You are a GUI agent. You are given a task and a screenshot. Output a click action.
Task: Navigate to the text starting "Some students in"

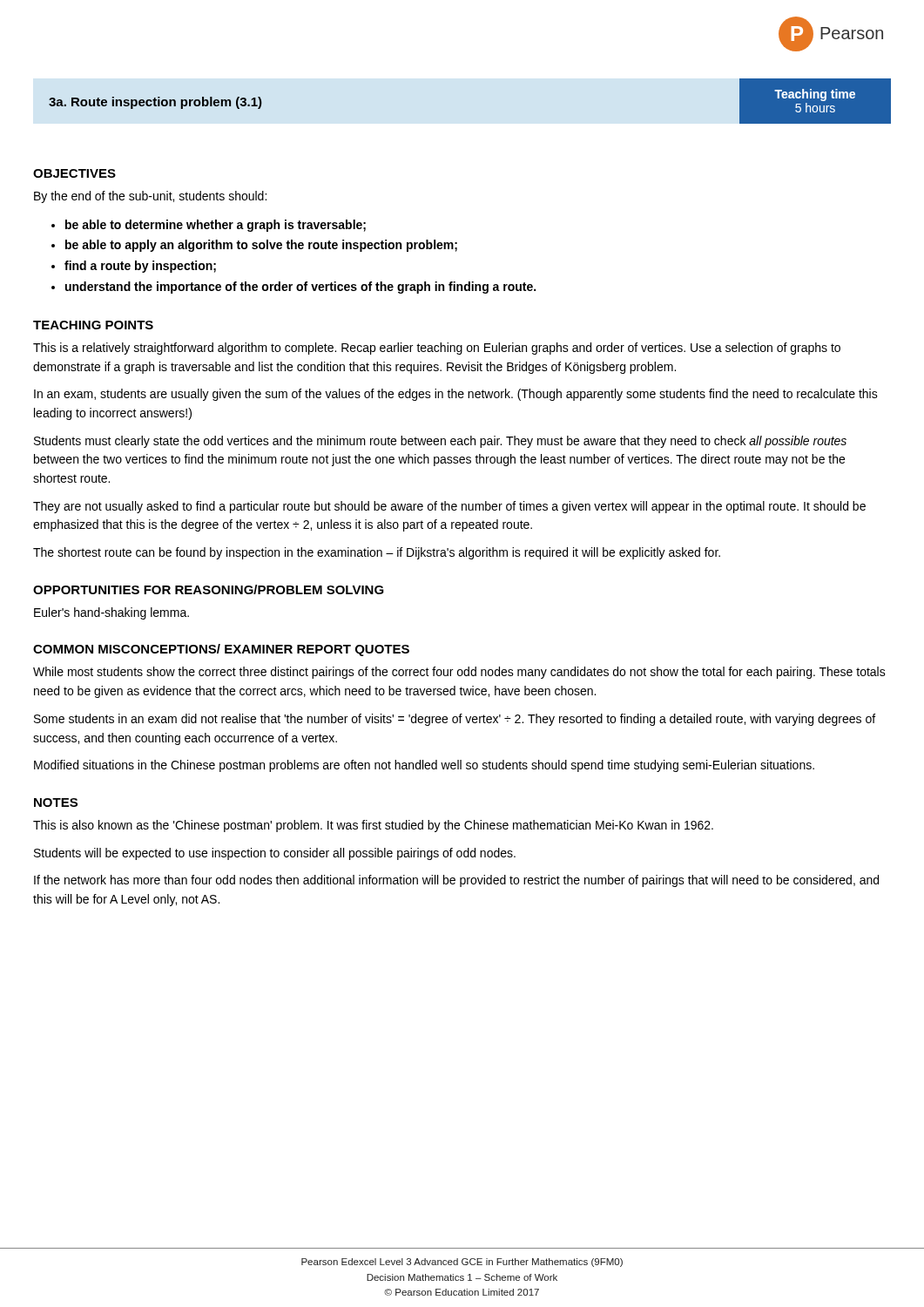pos(454,728)
